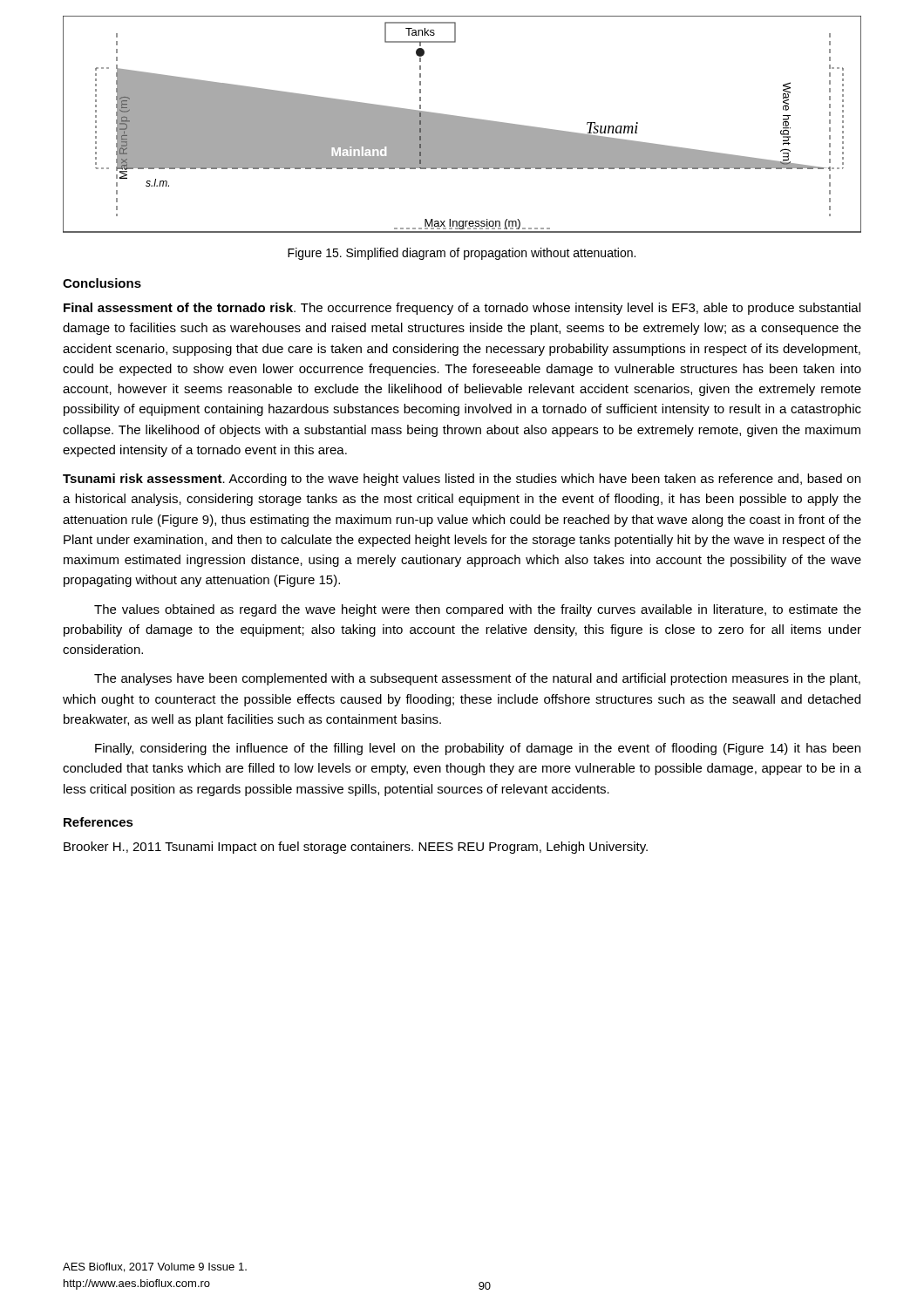
Task: Find the block on this page that starts "Final assessment of the tornado"
Action: pyautogui.click(x=462, y=378)
